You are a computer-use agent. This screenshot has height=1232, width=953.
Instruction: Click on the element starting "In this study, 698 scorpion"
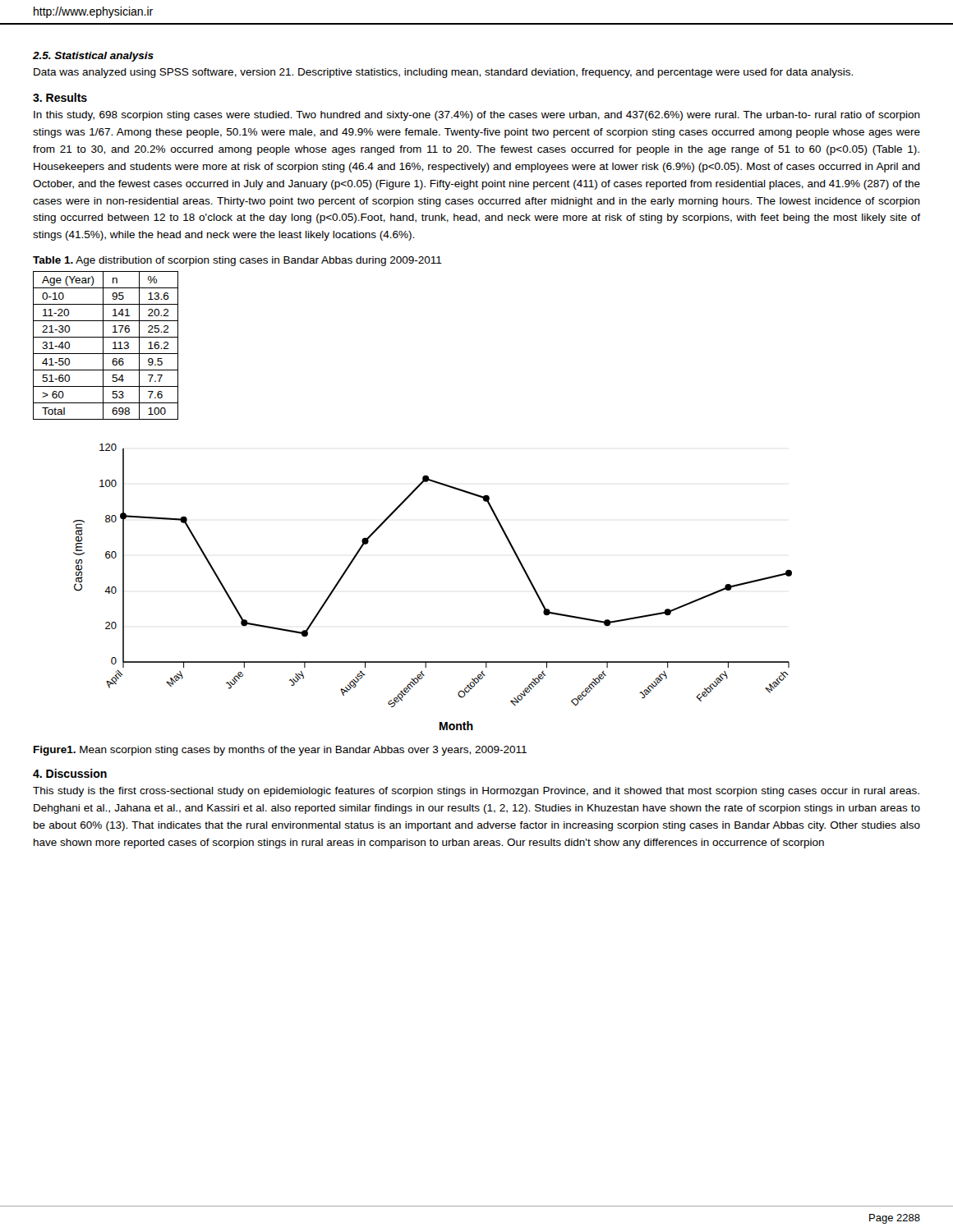pos(476,175)
